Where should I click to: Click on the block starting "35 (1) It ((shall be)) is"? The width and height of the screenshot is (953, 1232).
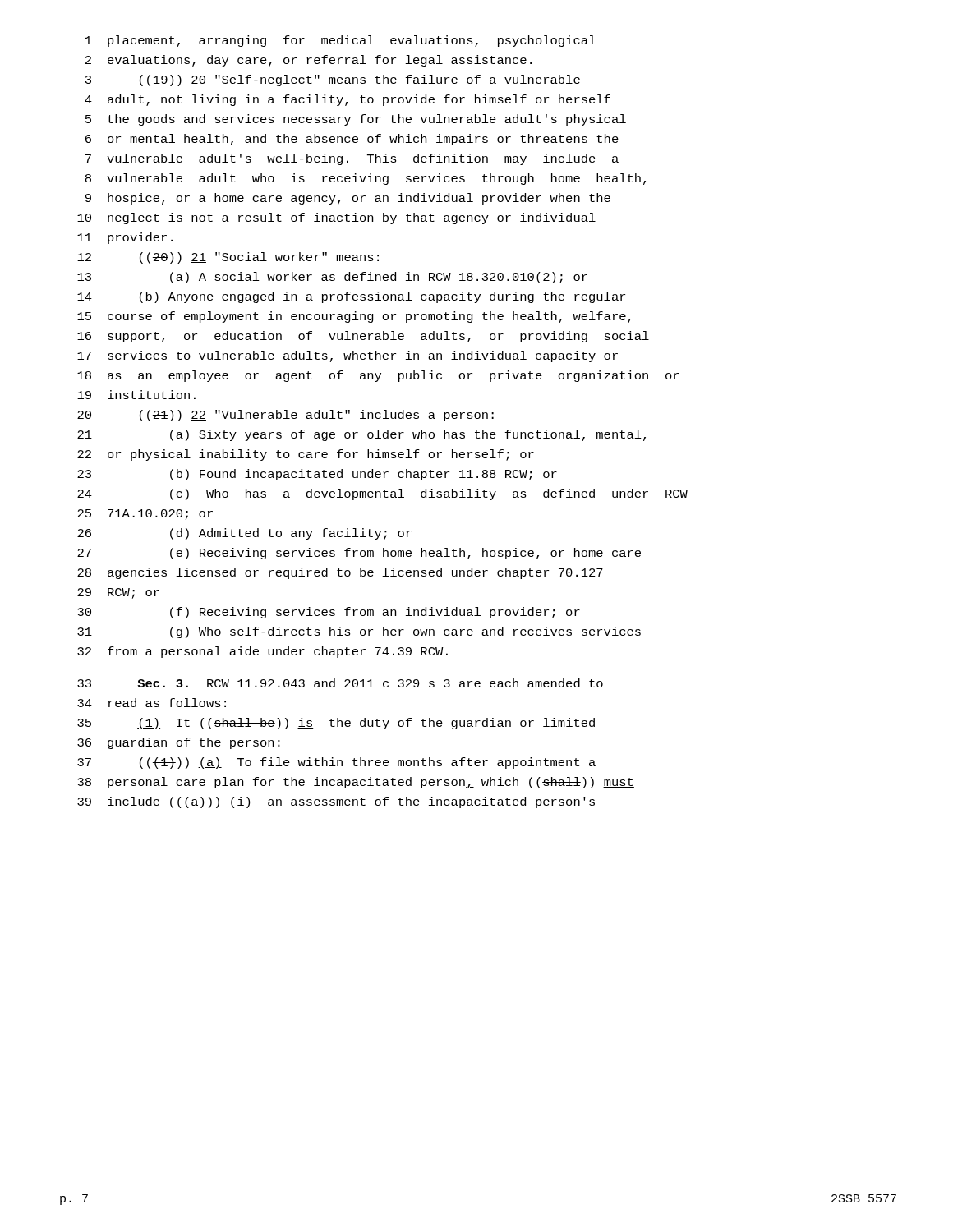(x=478, y=723)
